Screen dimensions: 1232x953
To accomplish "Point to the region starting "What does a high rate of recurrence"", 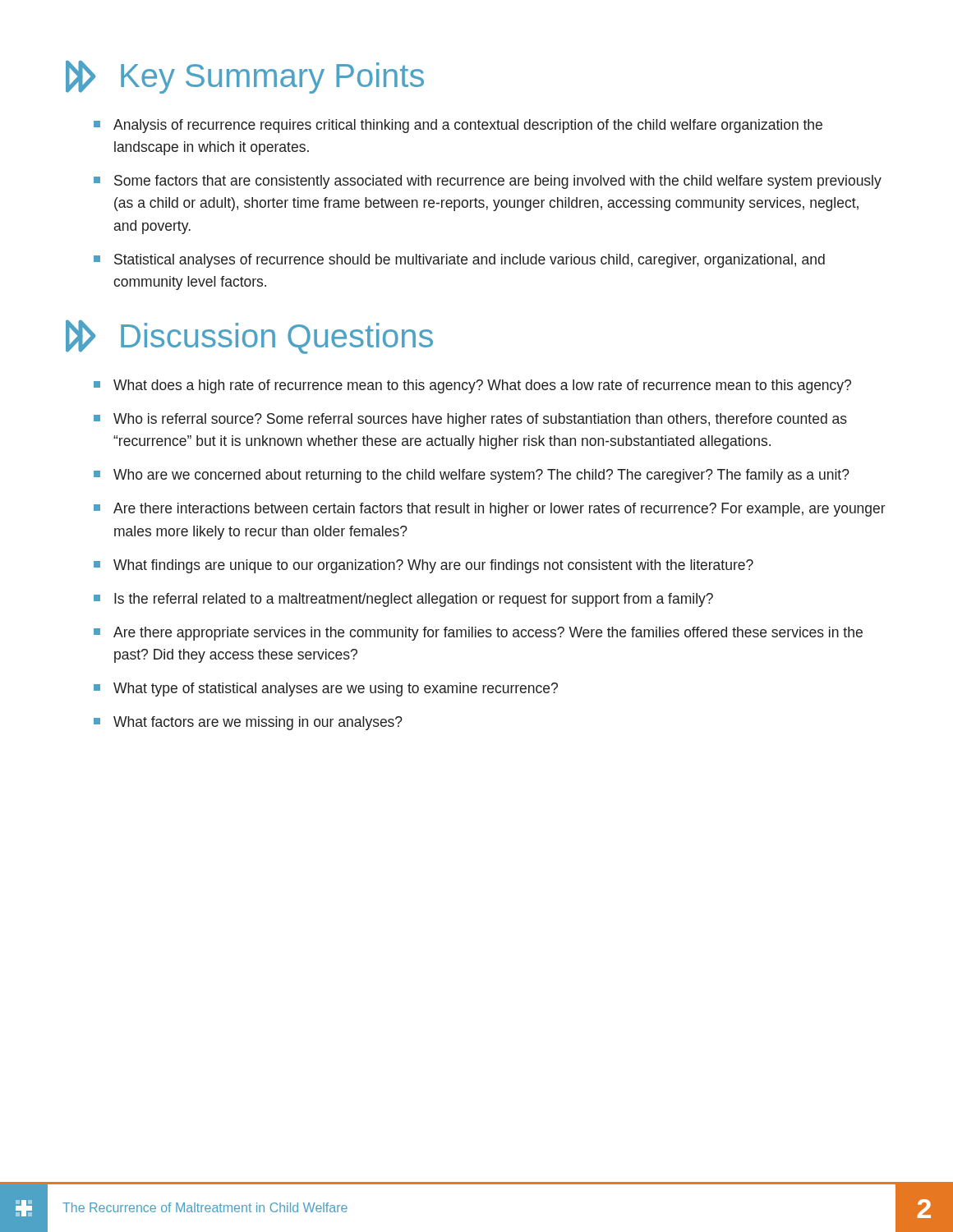I will click(x=483, y=385).
